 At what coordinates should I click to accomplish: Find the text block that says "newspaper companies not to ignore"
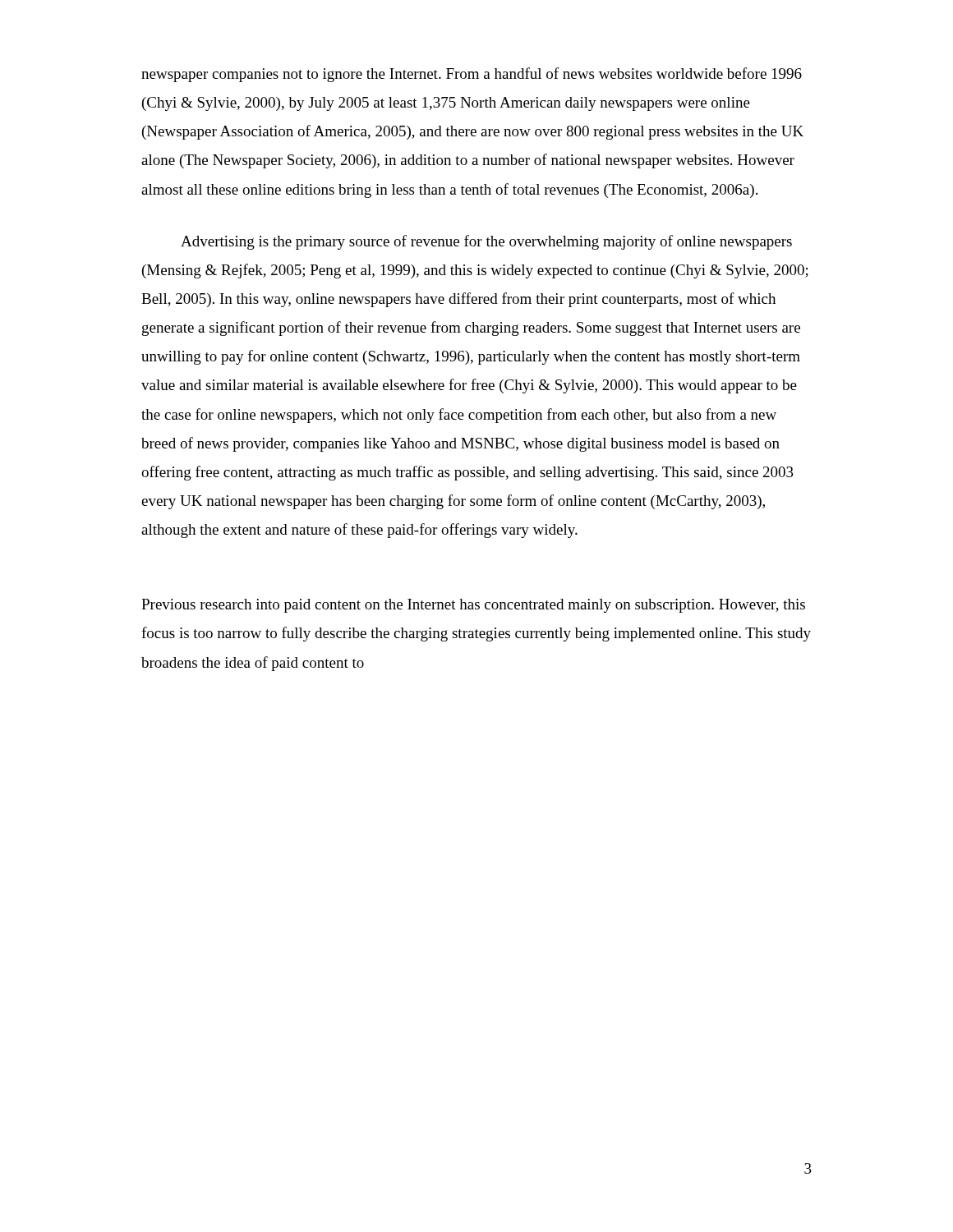472,131
